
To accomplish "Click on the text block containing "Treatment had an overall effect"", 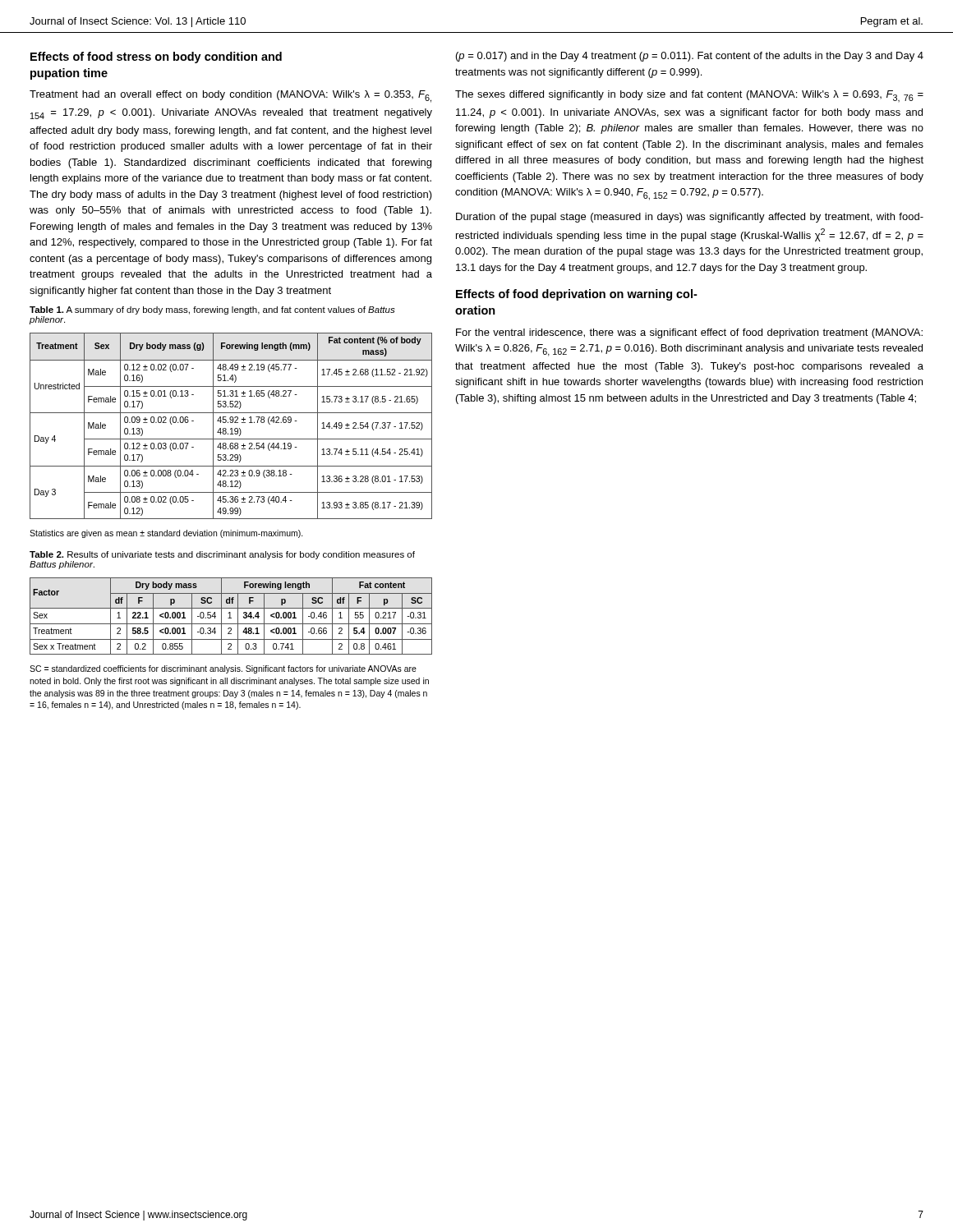I will coord(231,192).
